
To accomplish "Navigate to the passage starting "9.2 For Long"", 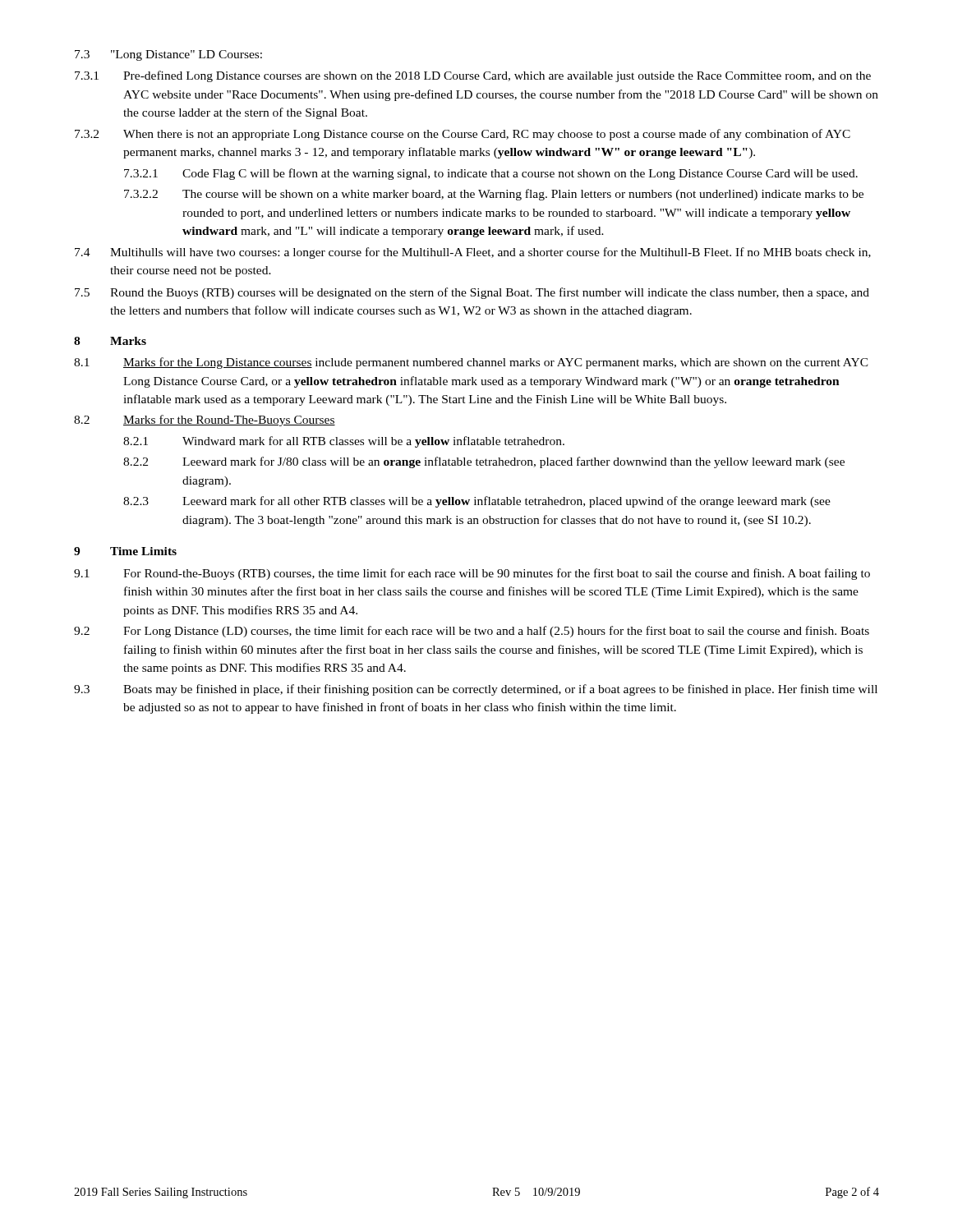I will (x=476, y=650).
